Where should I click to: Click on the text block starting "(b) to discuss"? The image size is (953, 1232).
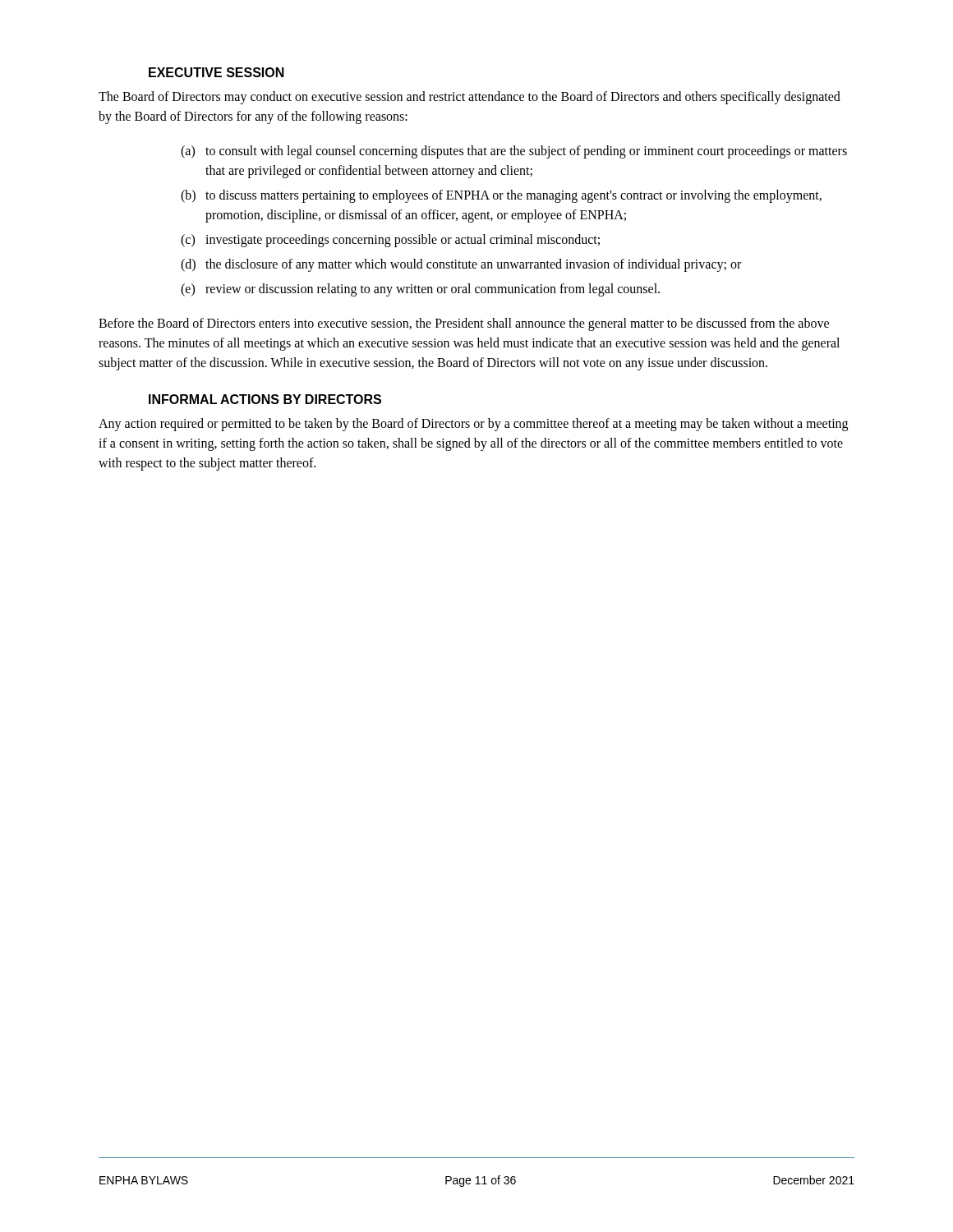(x=518, y=205)
